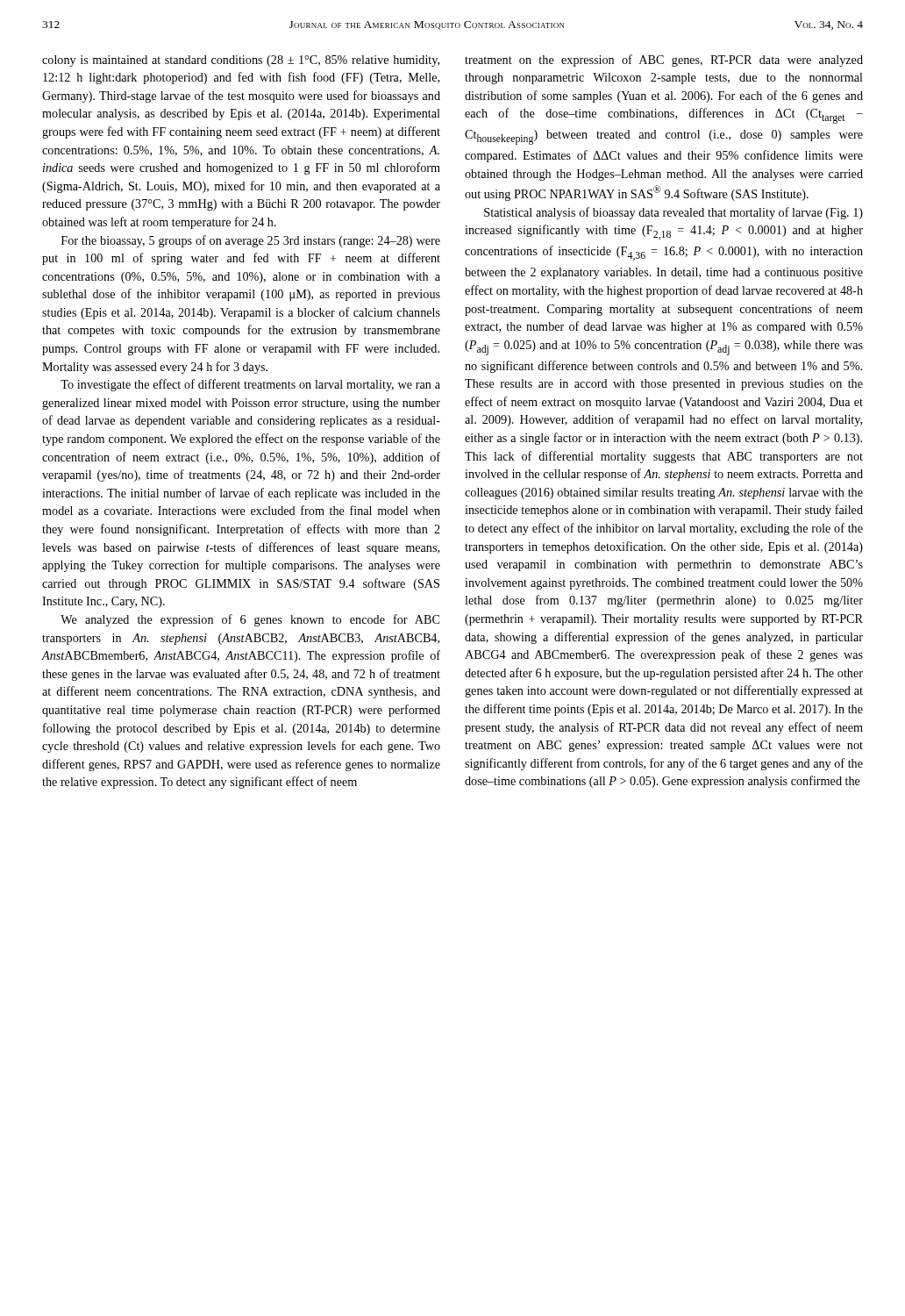Click the passage that begins "colony is maintained at standard conditions (28 ±"
The image size is (905, 1316).
pyautogui.click(x=241, y=141)
